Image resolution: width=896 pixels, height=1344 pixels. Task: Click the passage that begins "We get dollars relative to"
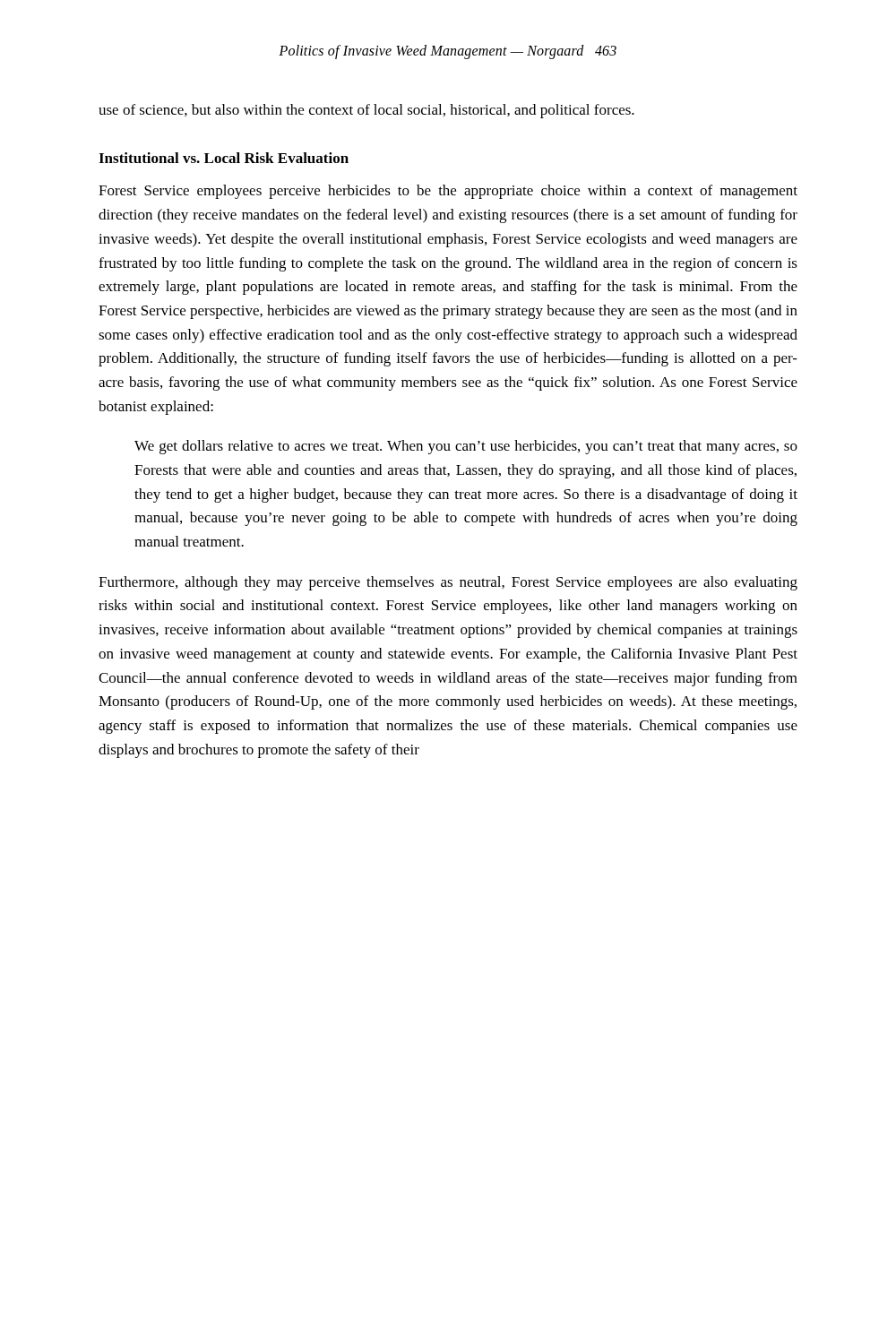[x=466, y=494]
